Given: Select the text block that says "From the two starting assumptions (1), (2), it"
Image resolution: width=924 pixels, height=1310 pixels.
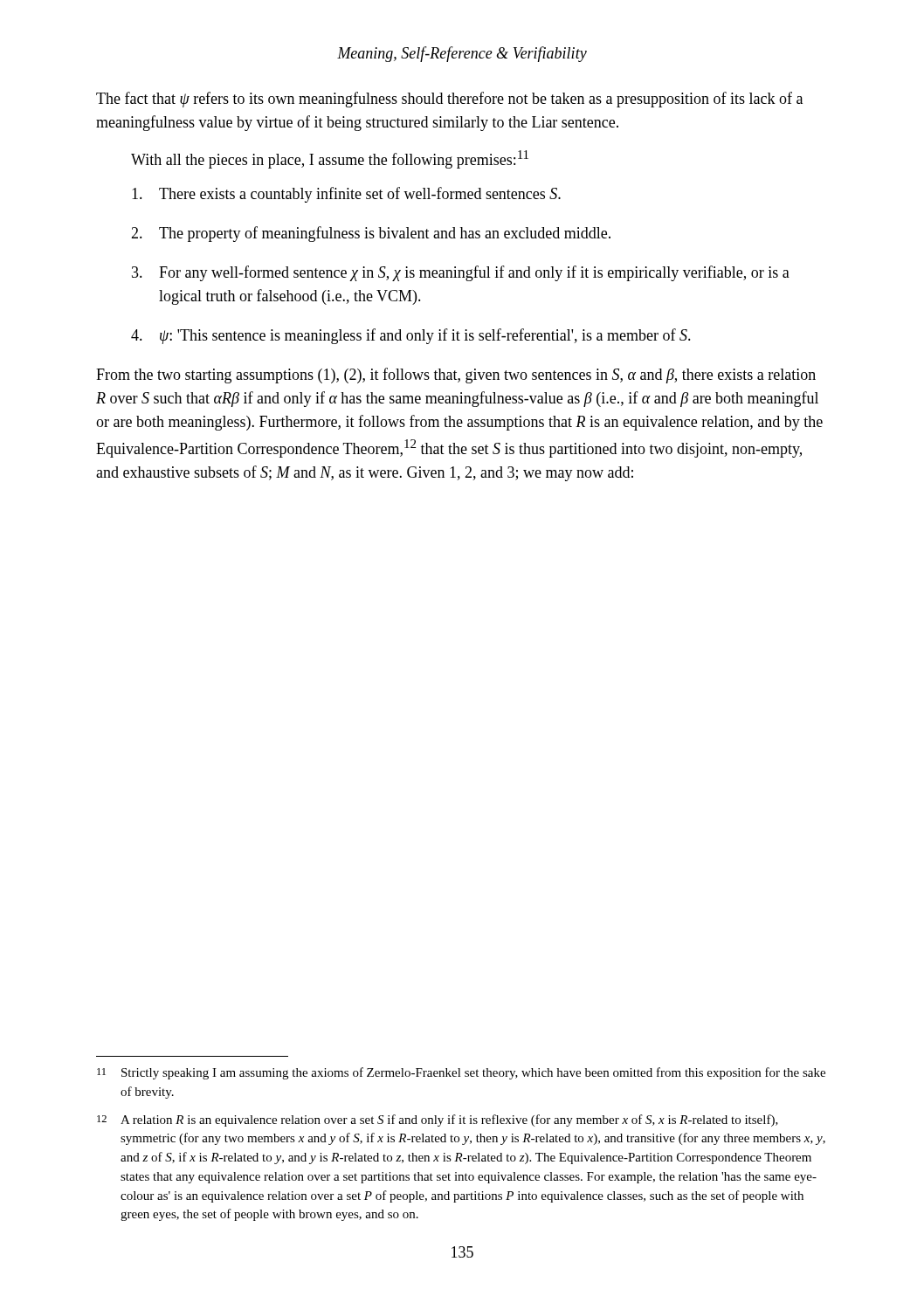Looking at the screenshot, I should coord(462,424).
